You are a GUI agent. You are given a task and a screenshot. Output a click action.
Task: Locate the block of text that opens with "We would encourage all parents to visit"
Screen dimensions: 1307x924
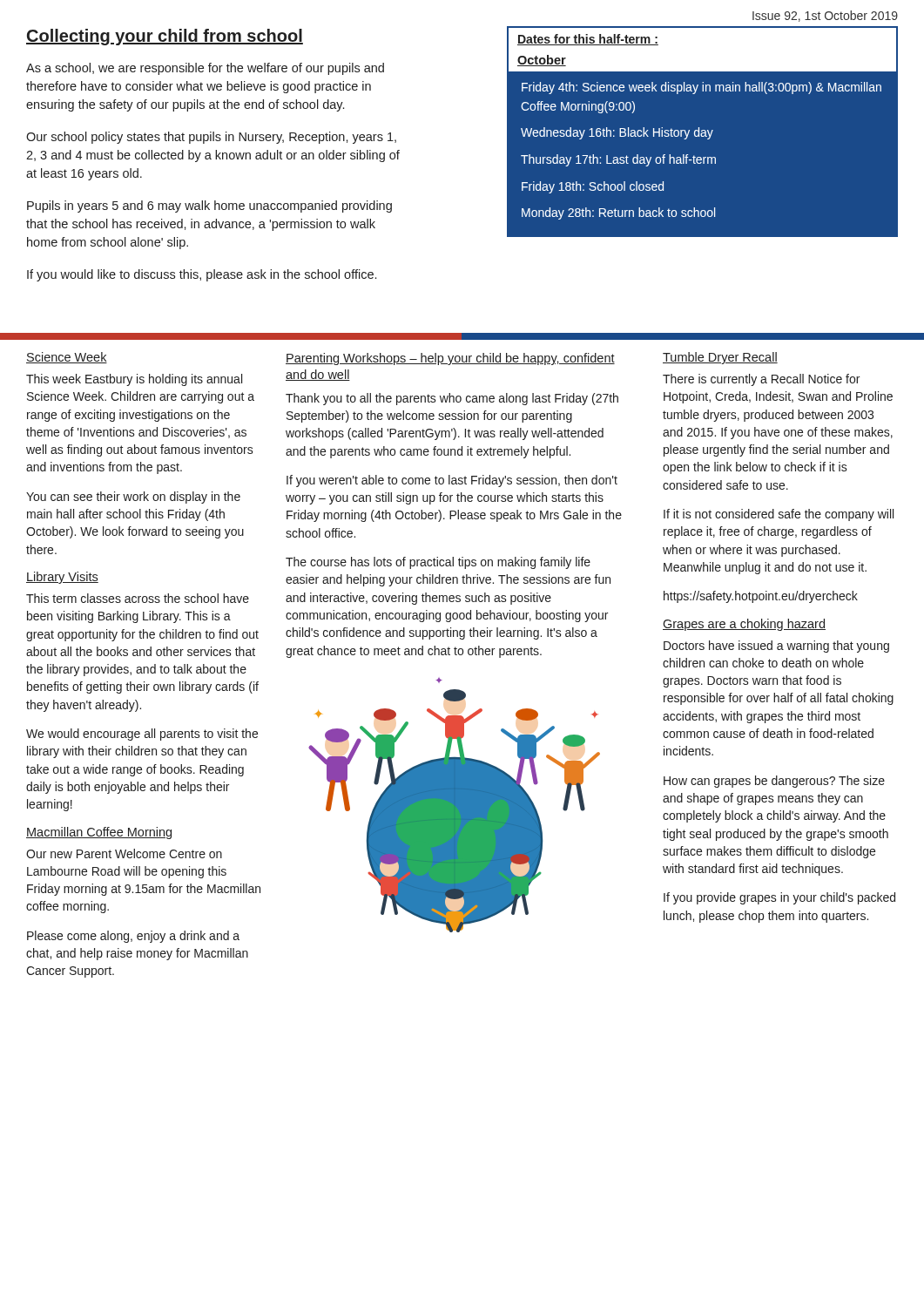tap(142, 769)
